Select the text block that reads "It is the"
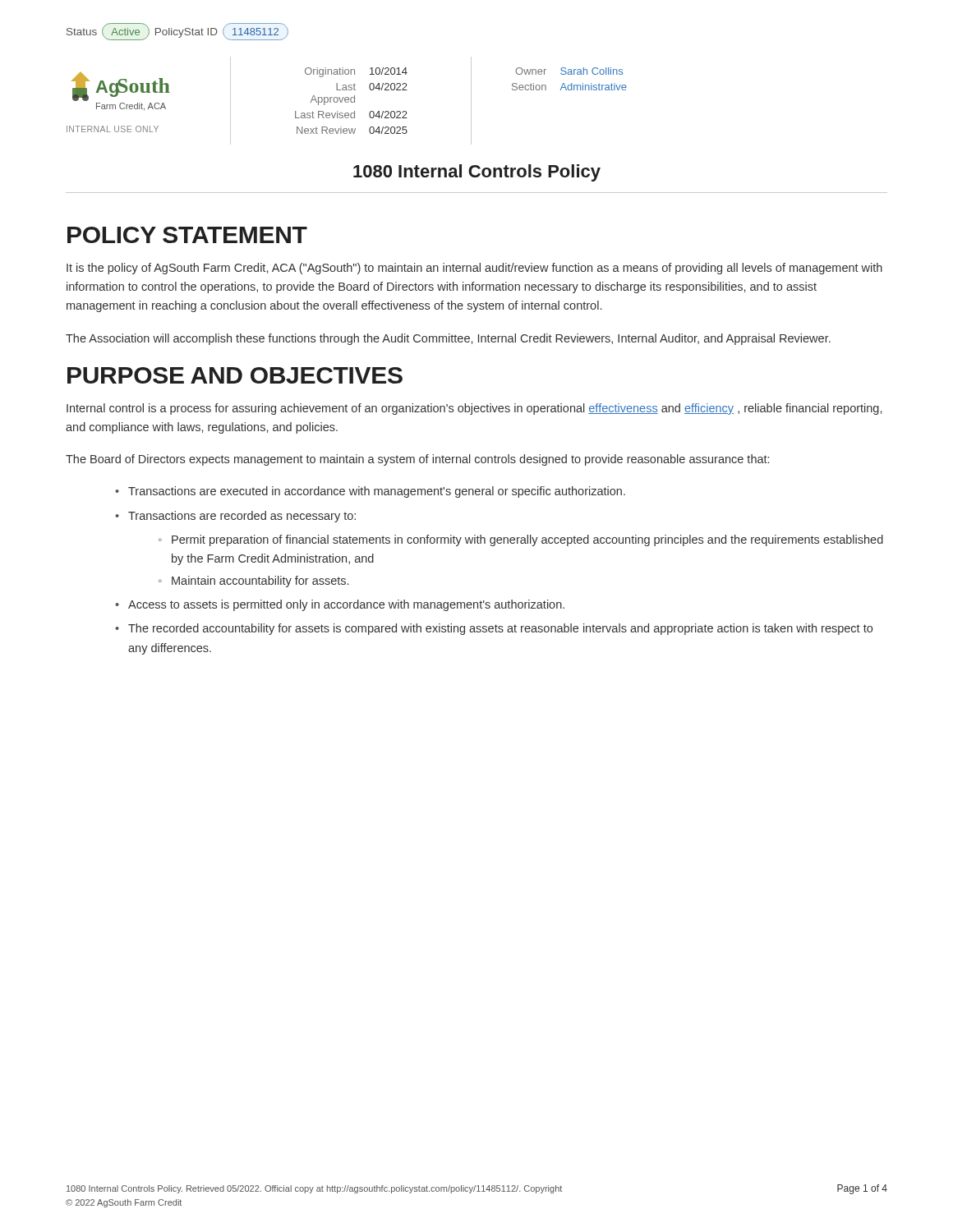Screen dimensions: 1232x953 click(474, 287)
